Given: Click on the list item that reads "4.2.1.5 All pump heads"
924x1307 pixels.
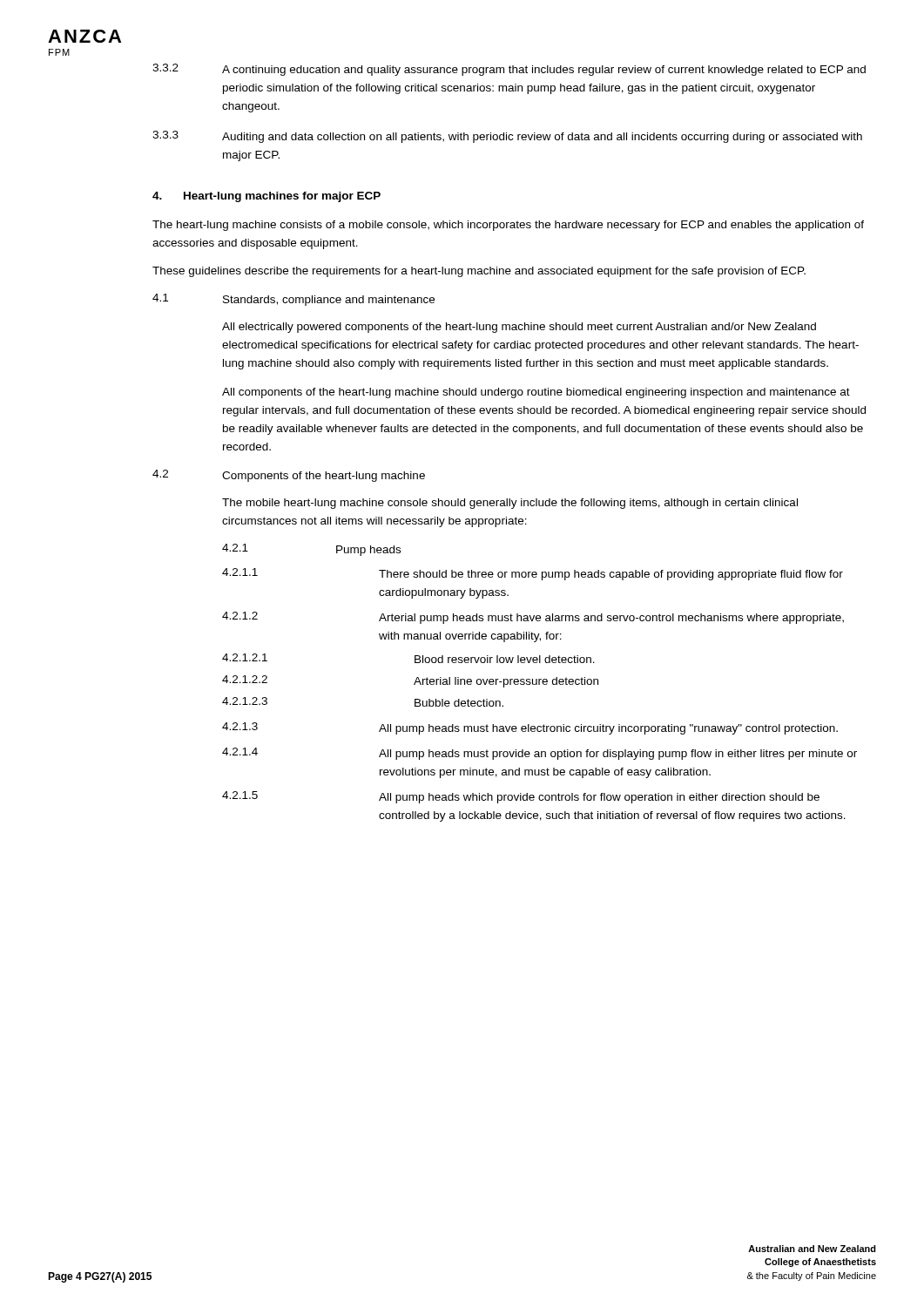Looking at the screenshot, I should 545,806.
